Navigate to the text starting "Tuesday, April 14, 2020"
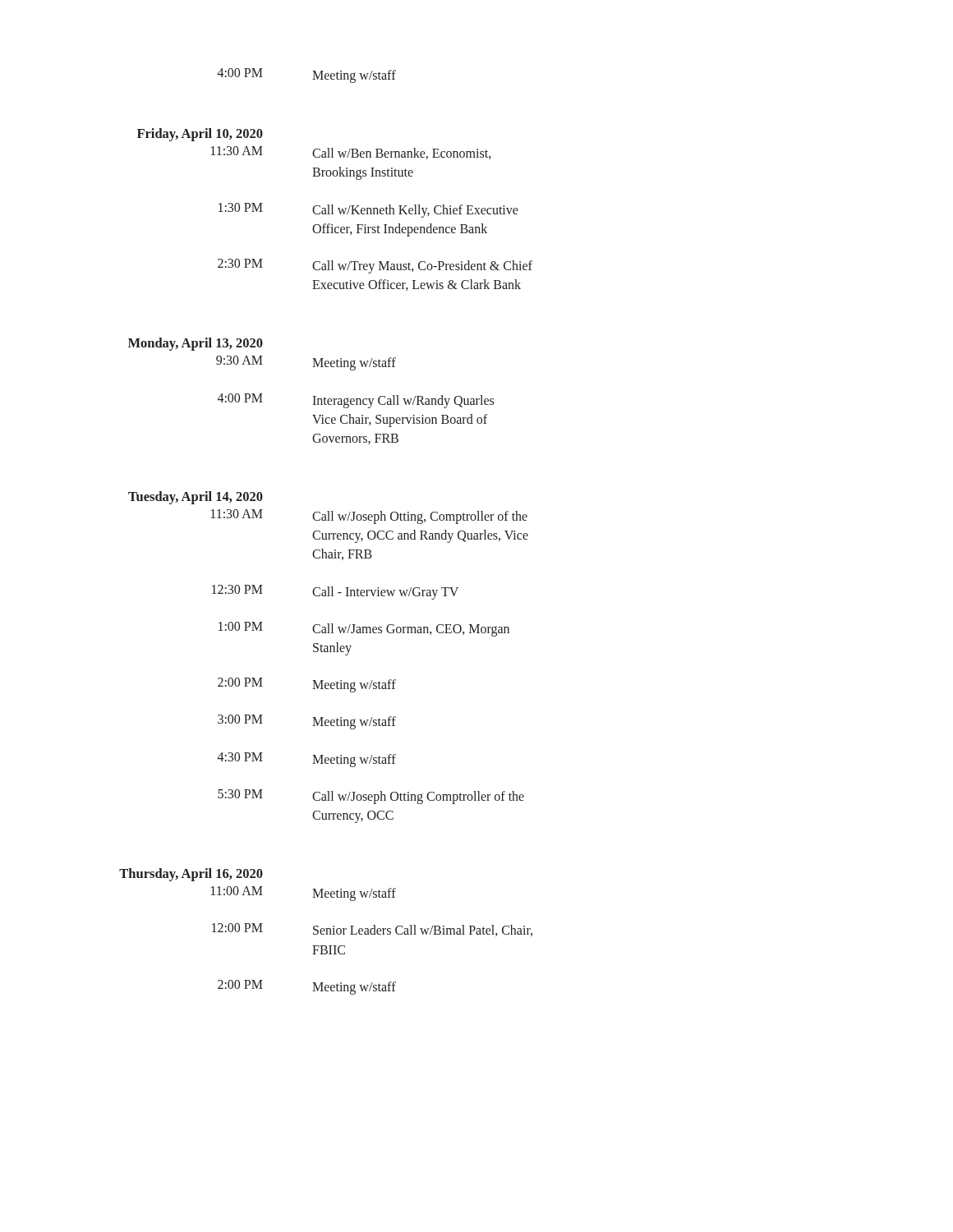 pos(196,497)
